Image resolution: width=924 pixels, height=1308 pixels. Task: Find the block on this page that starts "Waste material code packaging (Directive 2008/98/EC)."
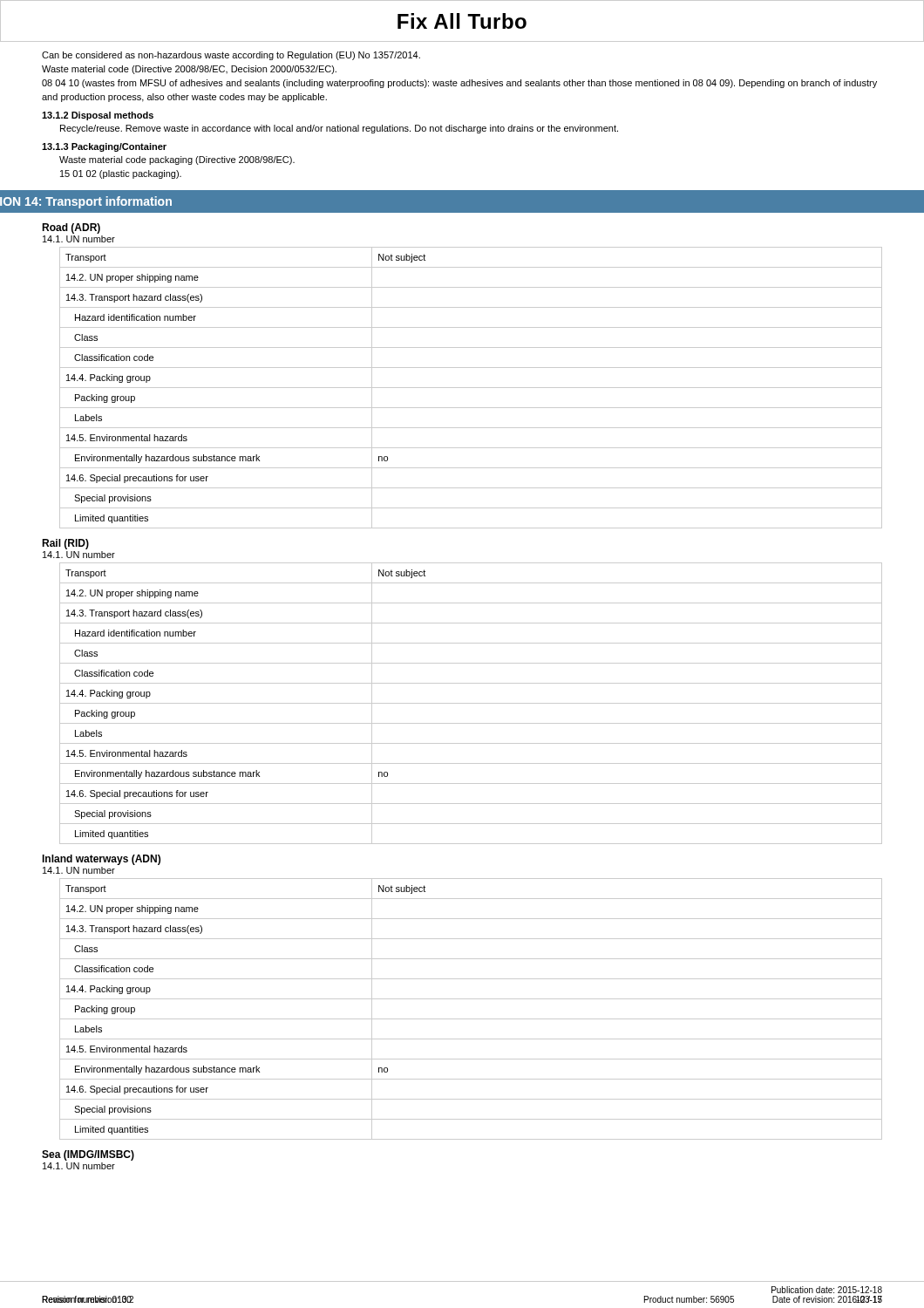[177, 166]
